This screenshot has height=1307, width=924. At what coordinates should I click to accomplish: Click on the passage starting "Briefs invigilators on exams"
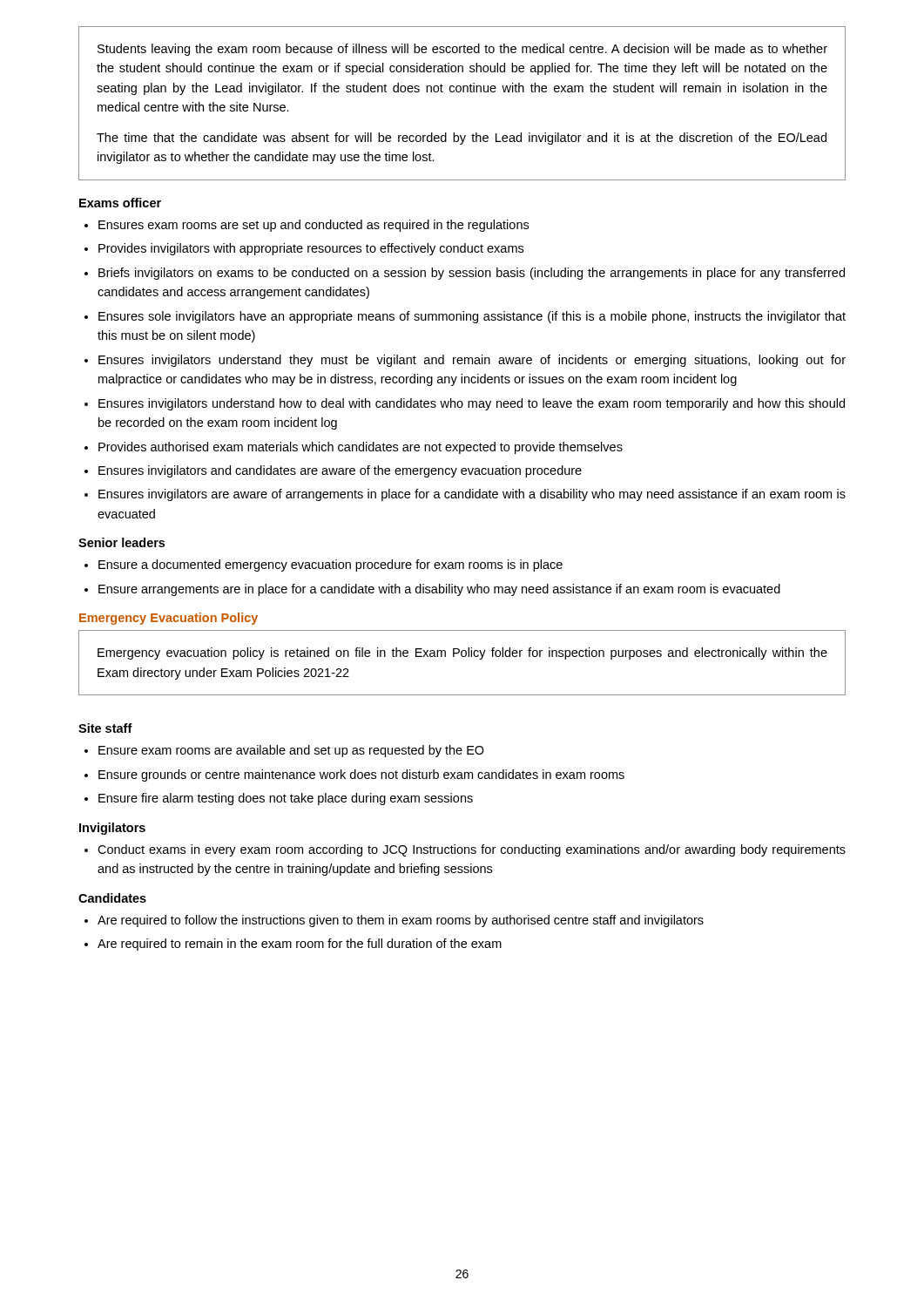click(x=472, y=282)
